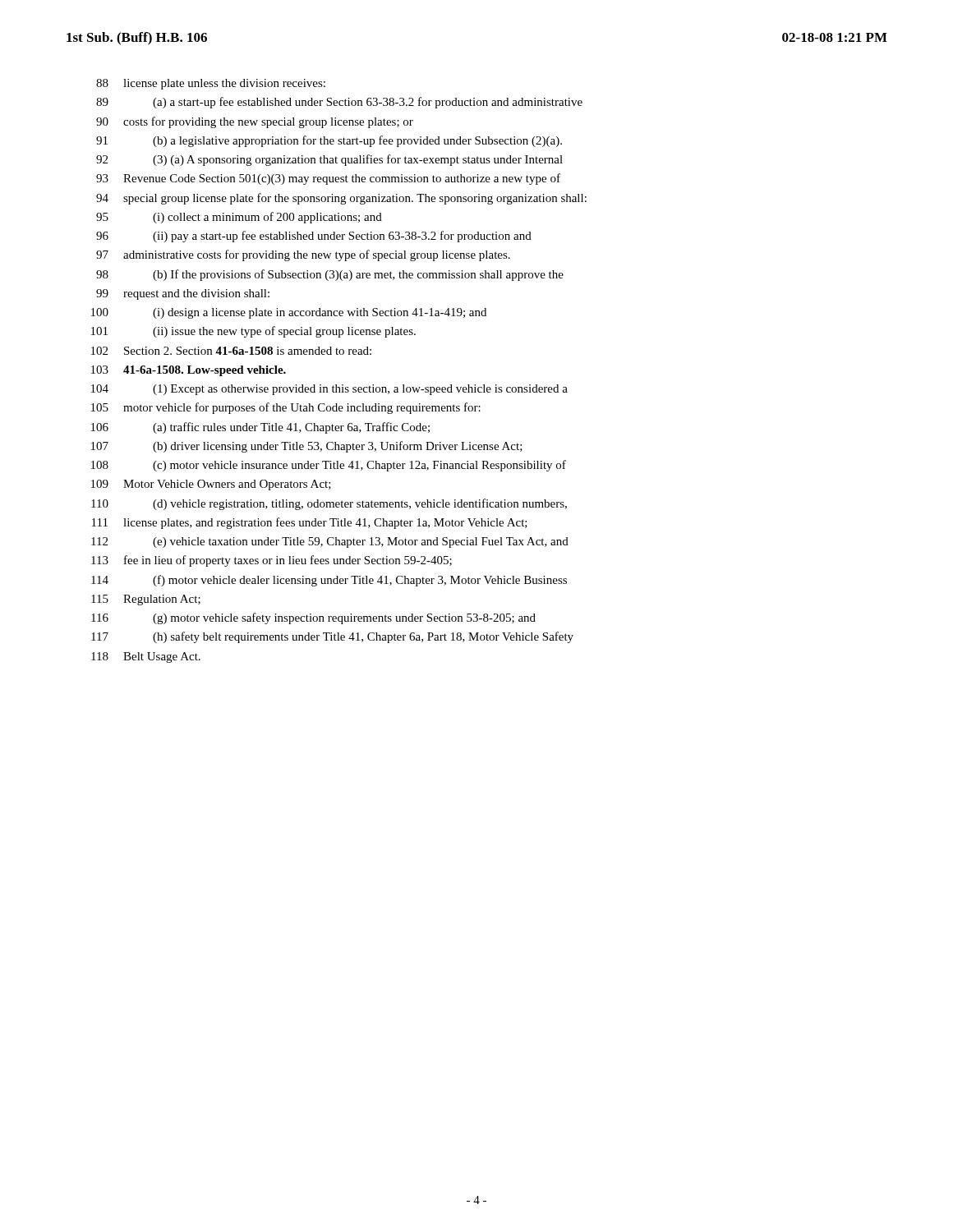Navigate to the text starting "103 41-6a-1508. Low-speed vehicle."

pyautogui.click(x=189, y=371)
